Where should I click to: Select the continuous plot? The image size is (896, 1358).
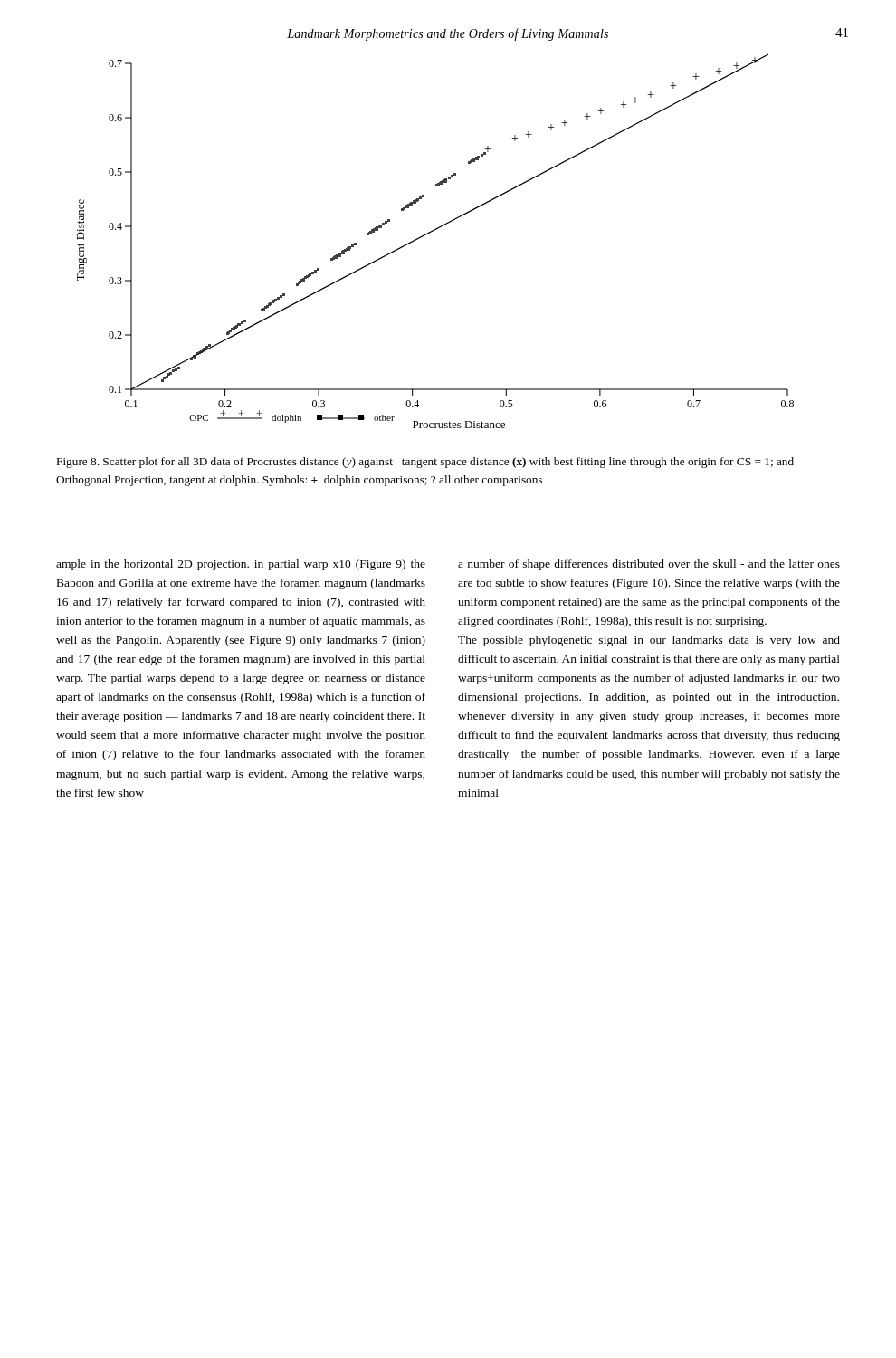(443, 244)
